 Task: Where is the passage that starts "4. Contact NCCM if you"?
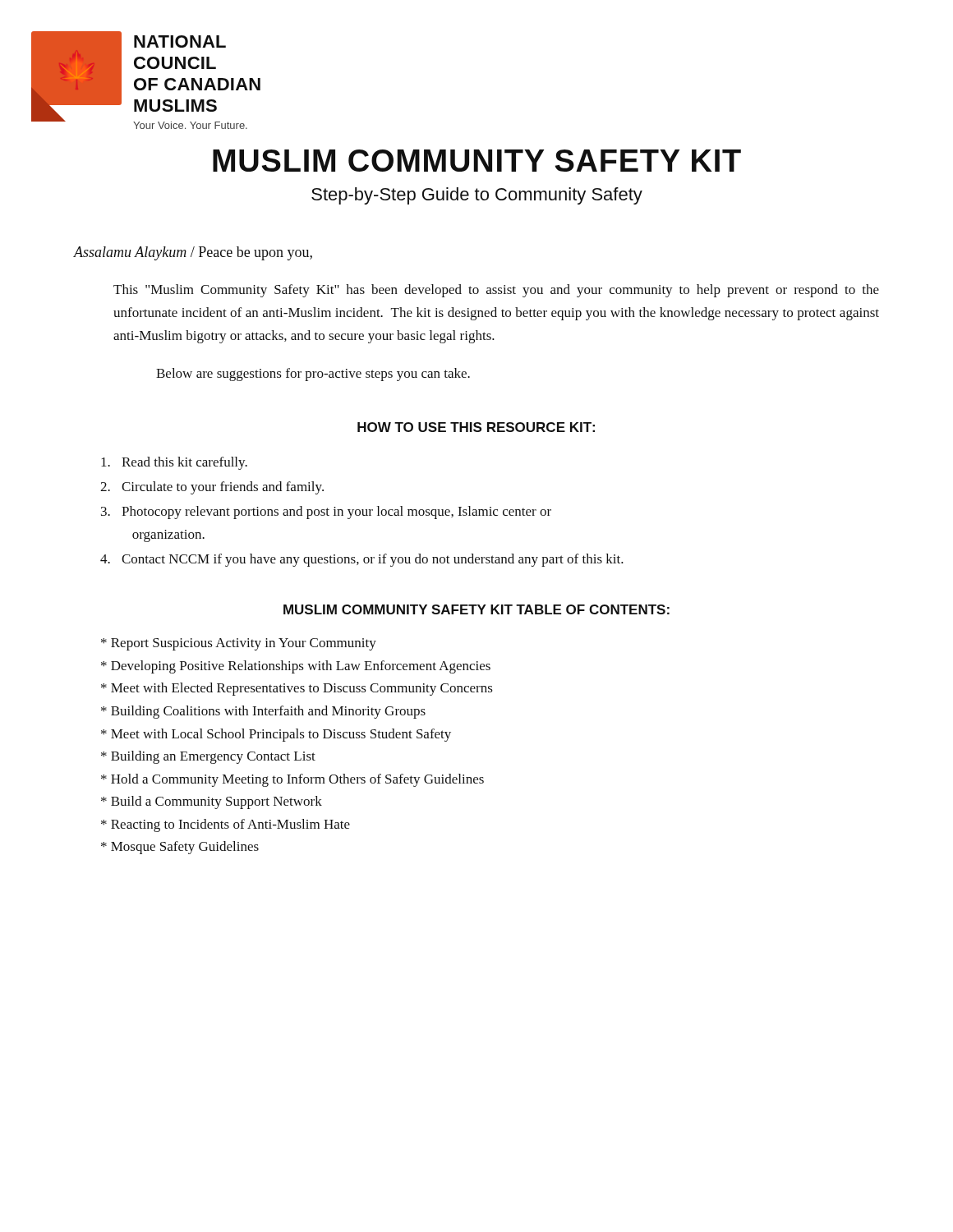click(x=362, y=560)
